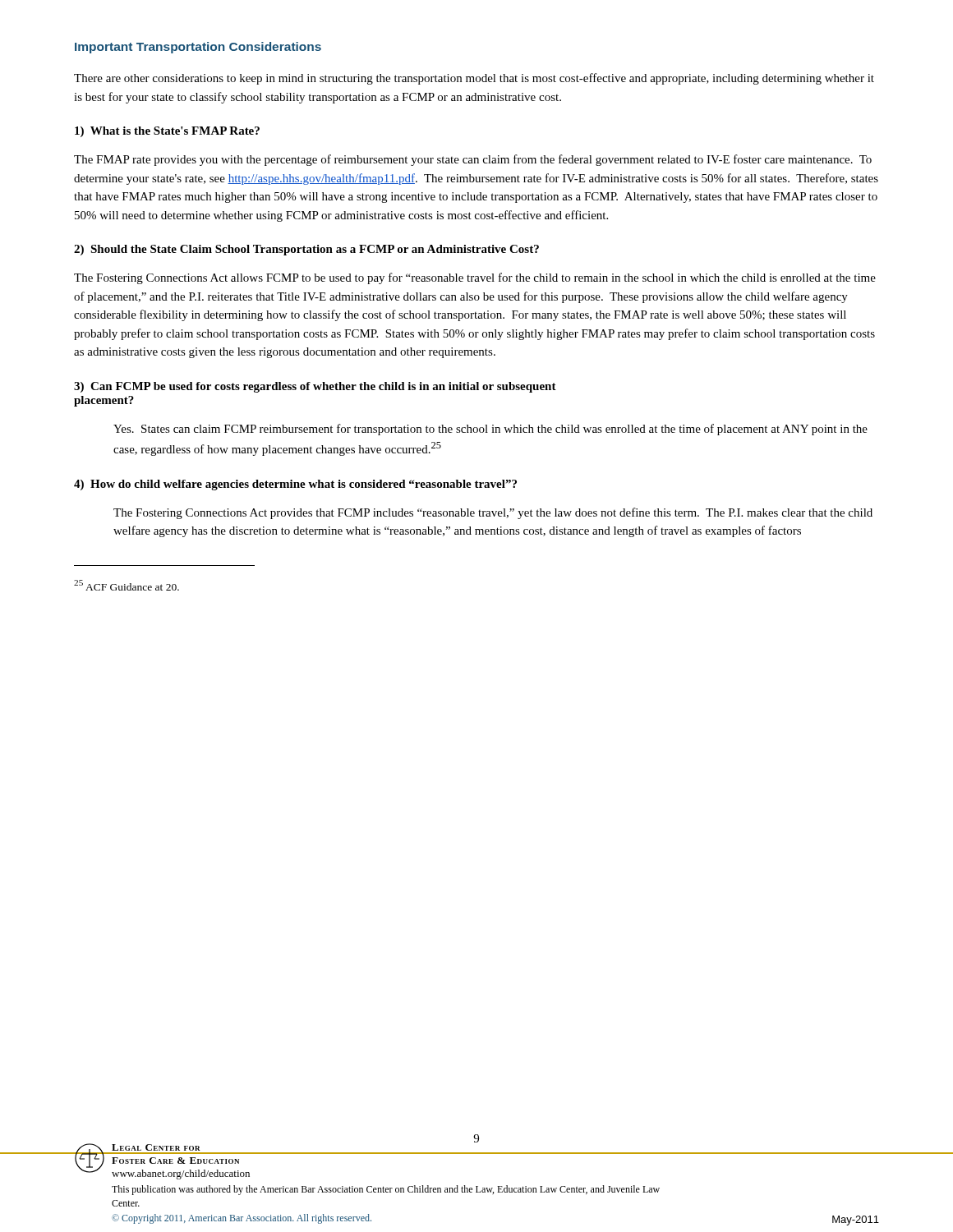
Task: Click on the section header containing "3) Can FCMP be"
Action: click(476, 393)
